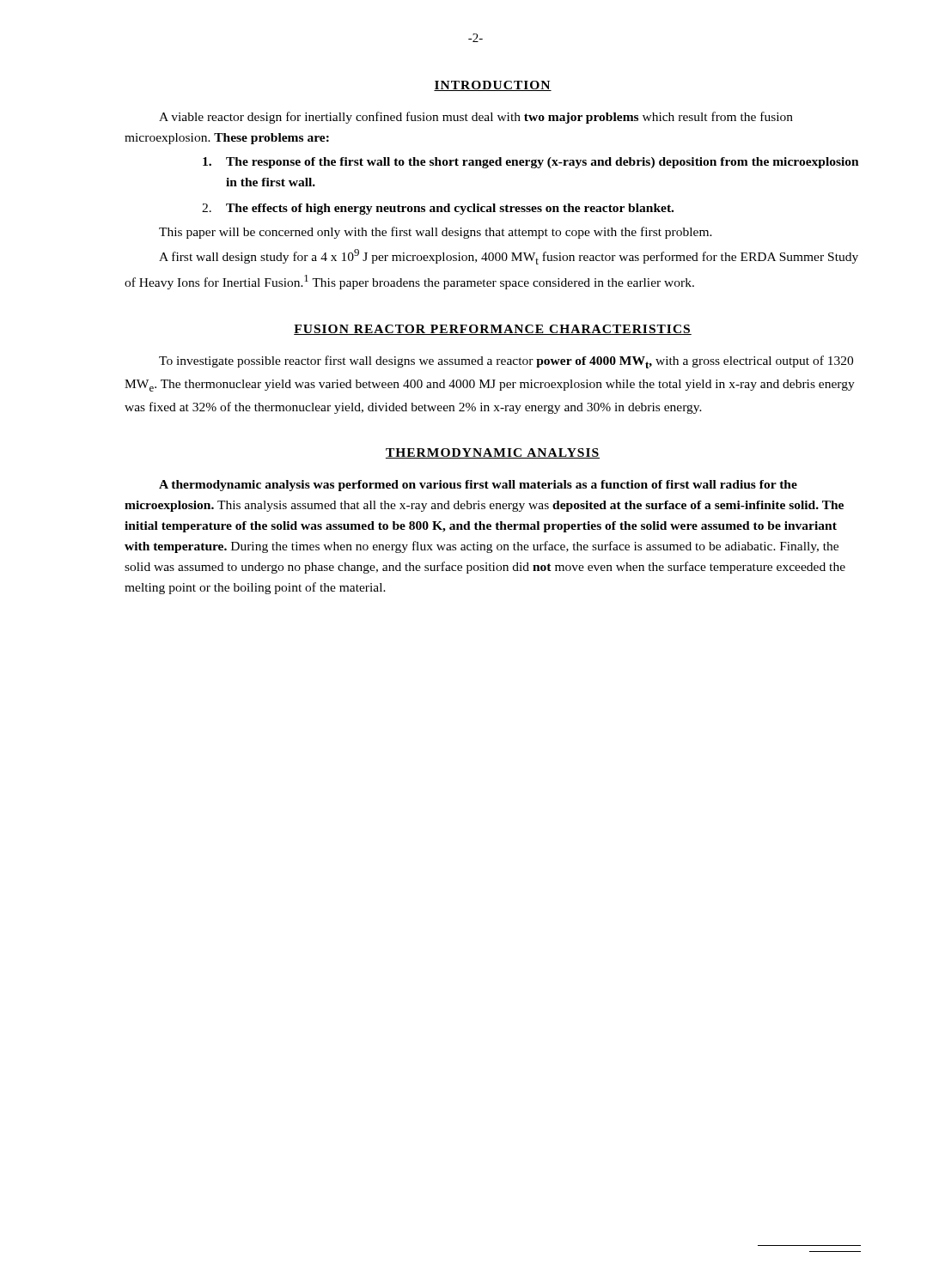Screen dimensions: 1288x951
Task: Navigate to the element starting "FUSION REACTOR PERFORMANCE CHARACTERISTICS"
Action: tap(493, 328)
